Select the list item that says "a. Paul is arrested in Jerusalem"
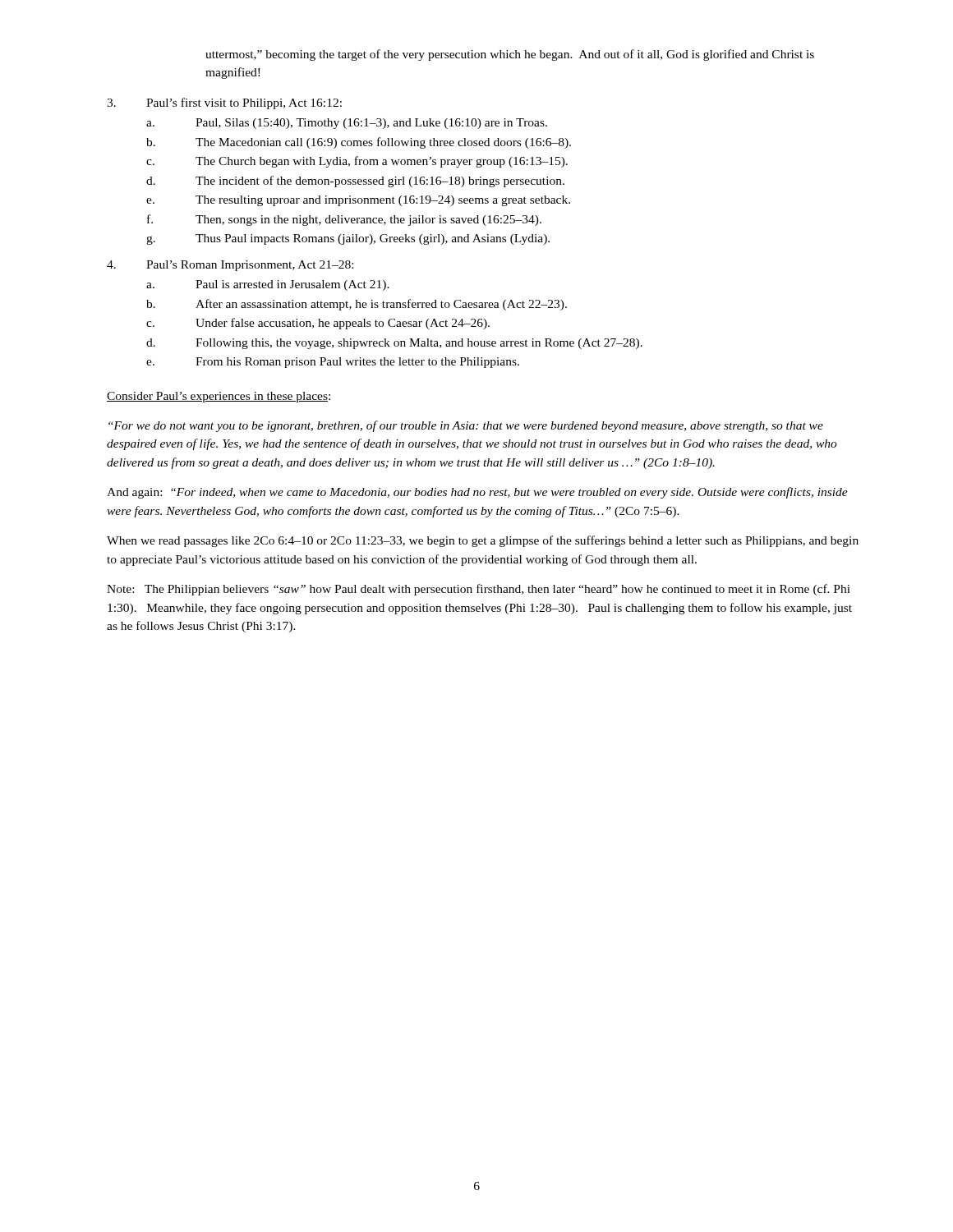 click(x=268, y=285)
